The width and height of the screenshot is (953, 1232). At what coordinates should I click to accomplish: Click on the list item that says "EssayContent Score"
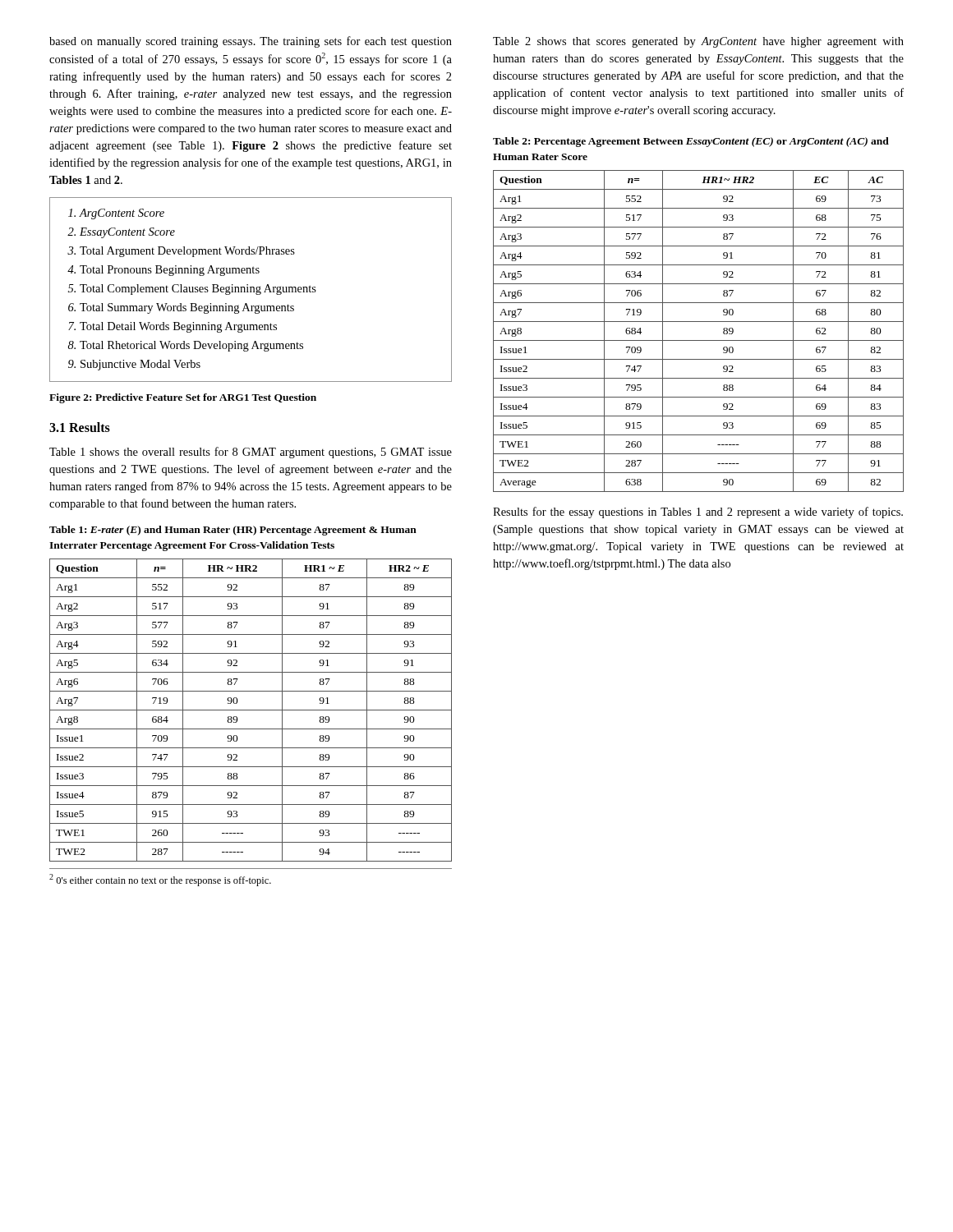click(127, 232)
